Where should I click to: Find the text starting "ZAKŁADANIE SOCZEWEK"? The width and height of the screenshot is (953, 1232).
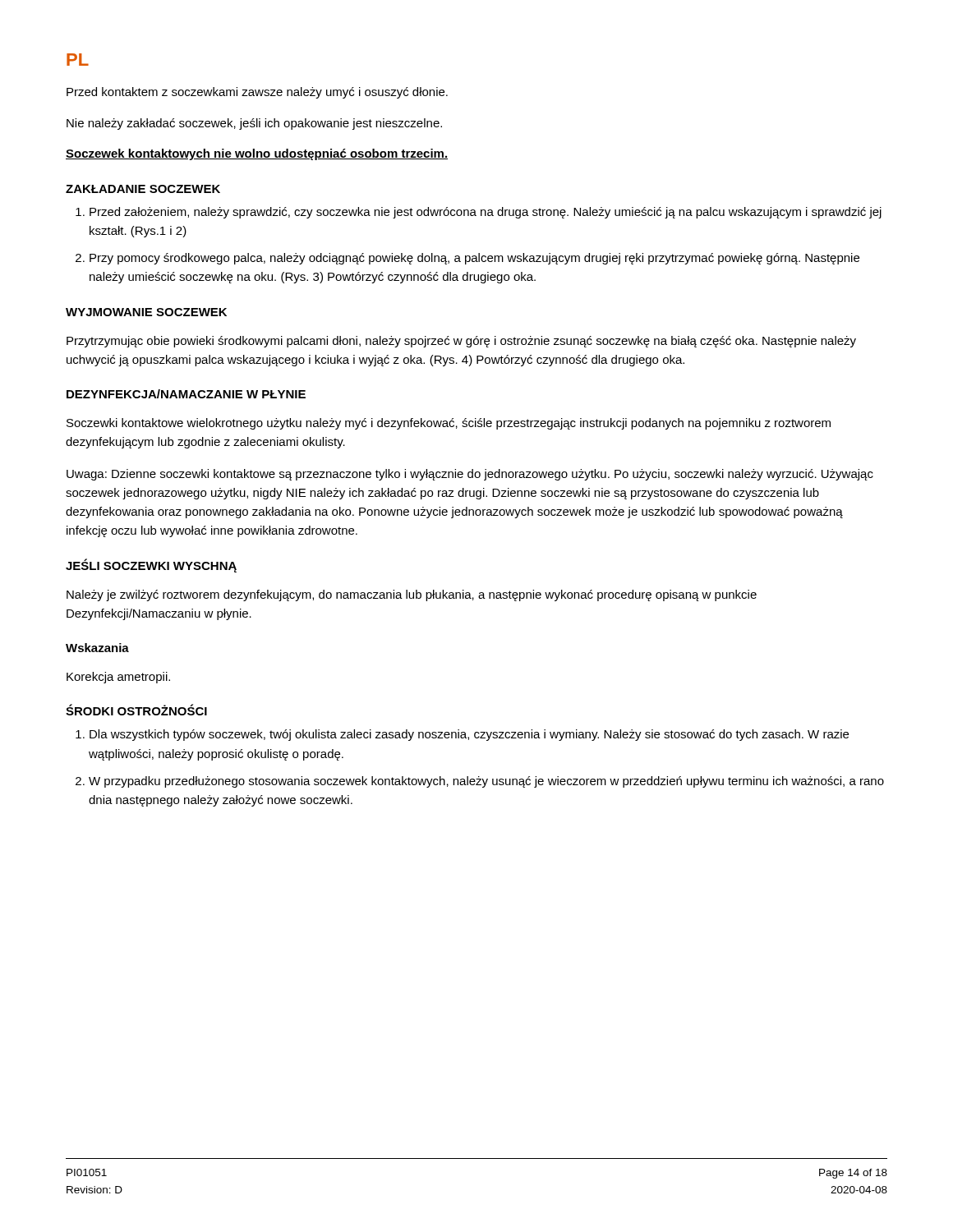[143, 189]
